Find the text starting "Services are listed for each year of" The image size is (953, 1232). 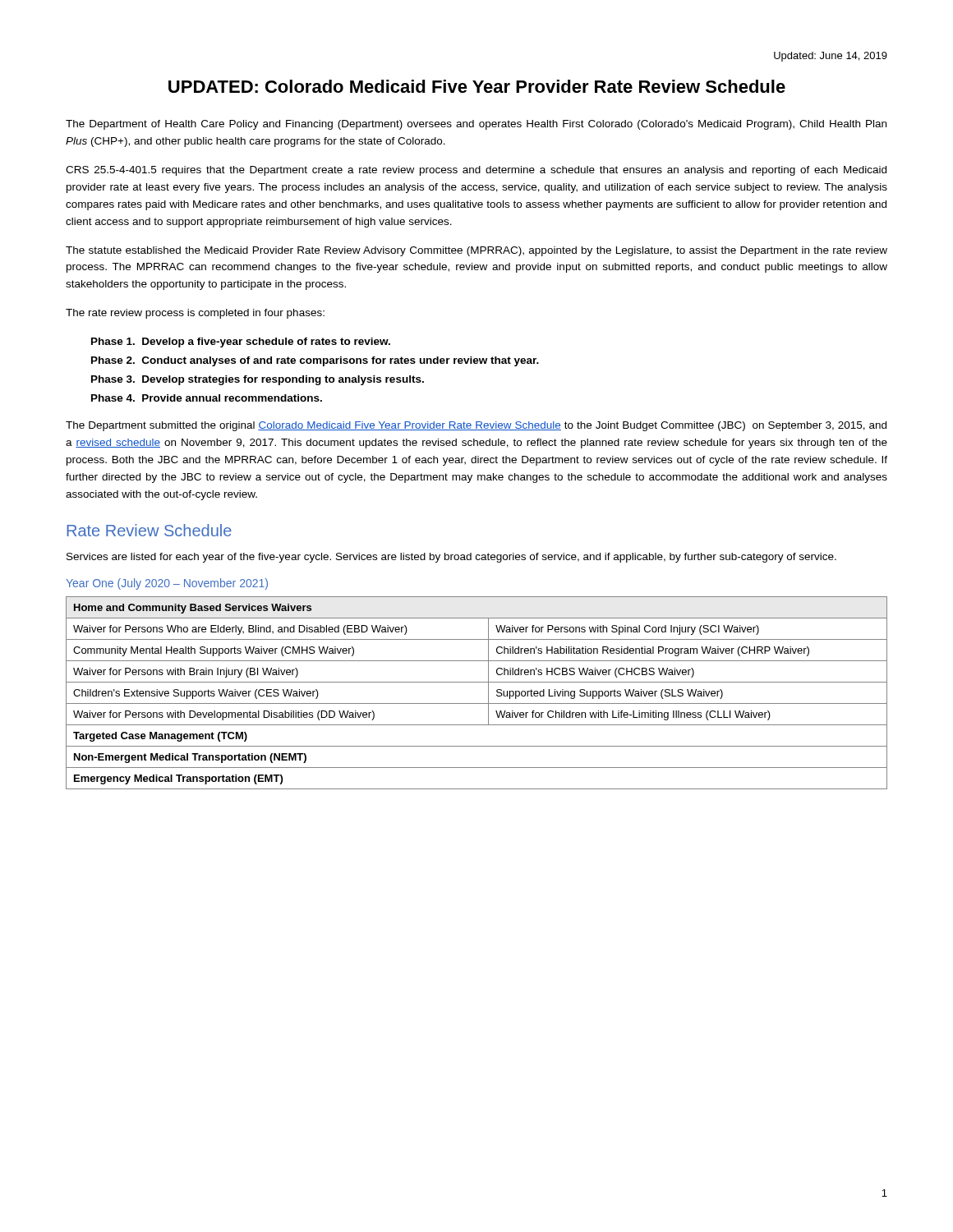pos(451,556)
